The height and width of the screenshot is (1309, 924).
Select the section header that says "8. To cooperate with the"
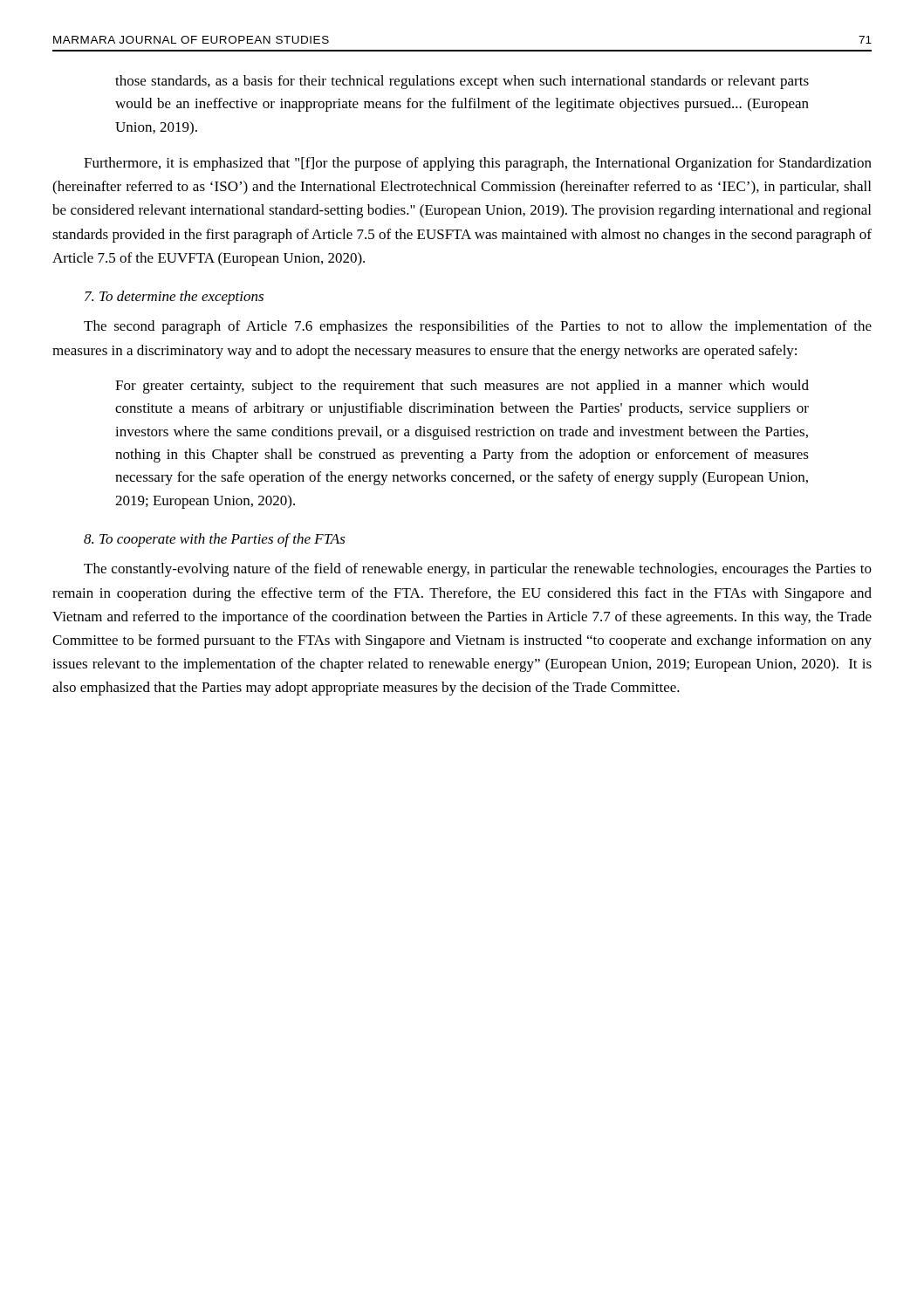click(215, 539)
